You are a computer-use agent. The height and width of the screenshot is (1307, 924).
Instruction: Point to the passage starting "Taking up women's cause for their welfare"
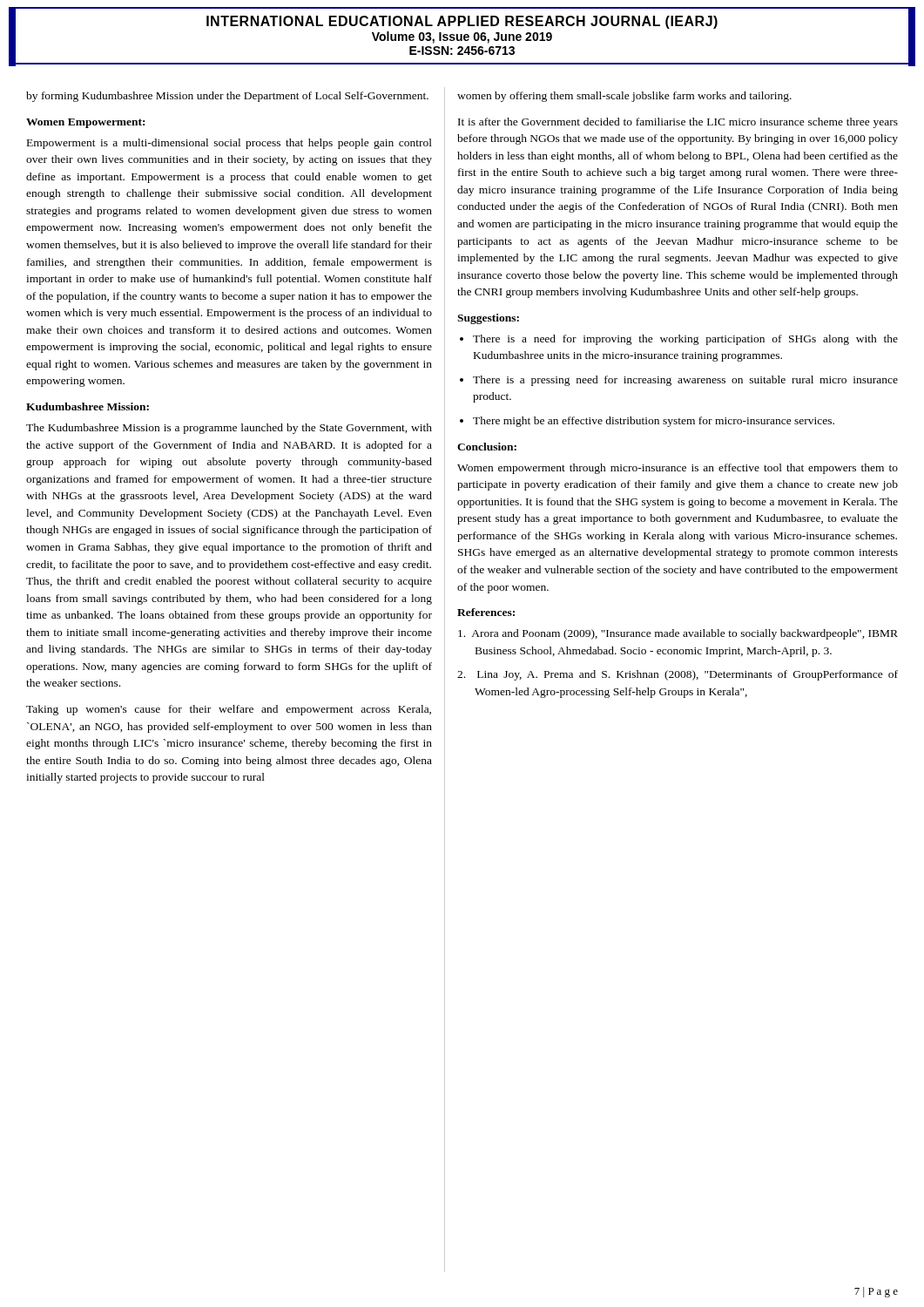tap(229, 743)
